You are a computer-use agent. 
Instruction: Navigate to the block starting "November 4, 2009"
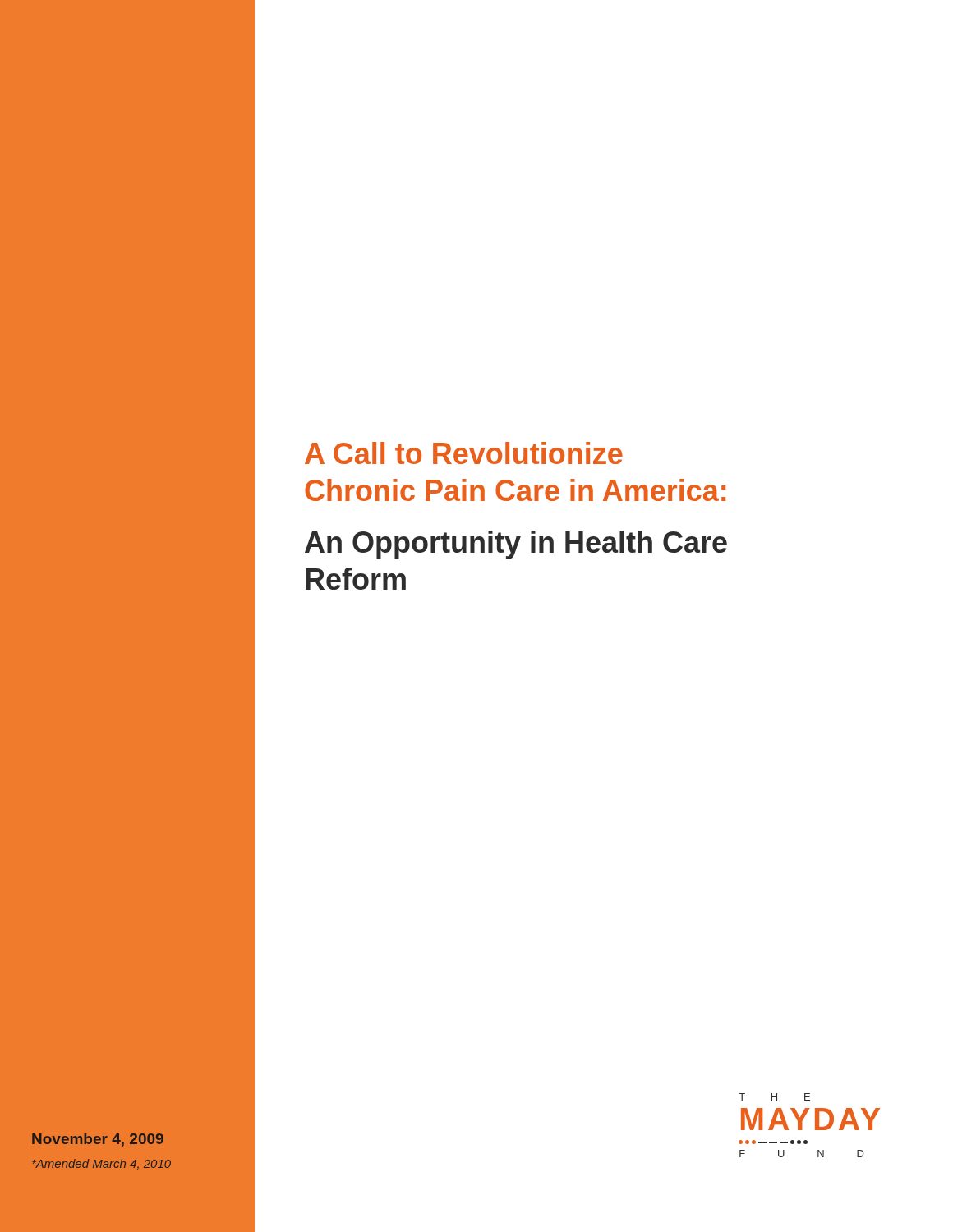point(130,1140)
